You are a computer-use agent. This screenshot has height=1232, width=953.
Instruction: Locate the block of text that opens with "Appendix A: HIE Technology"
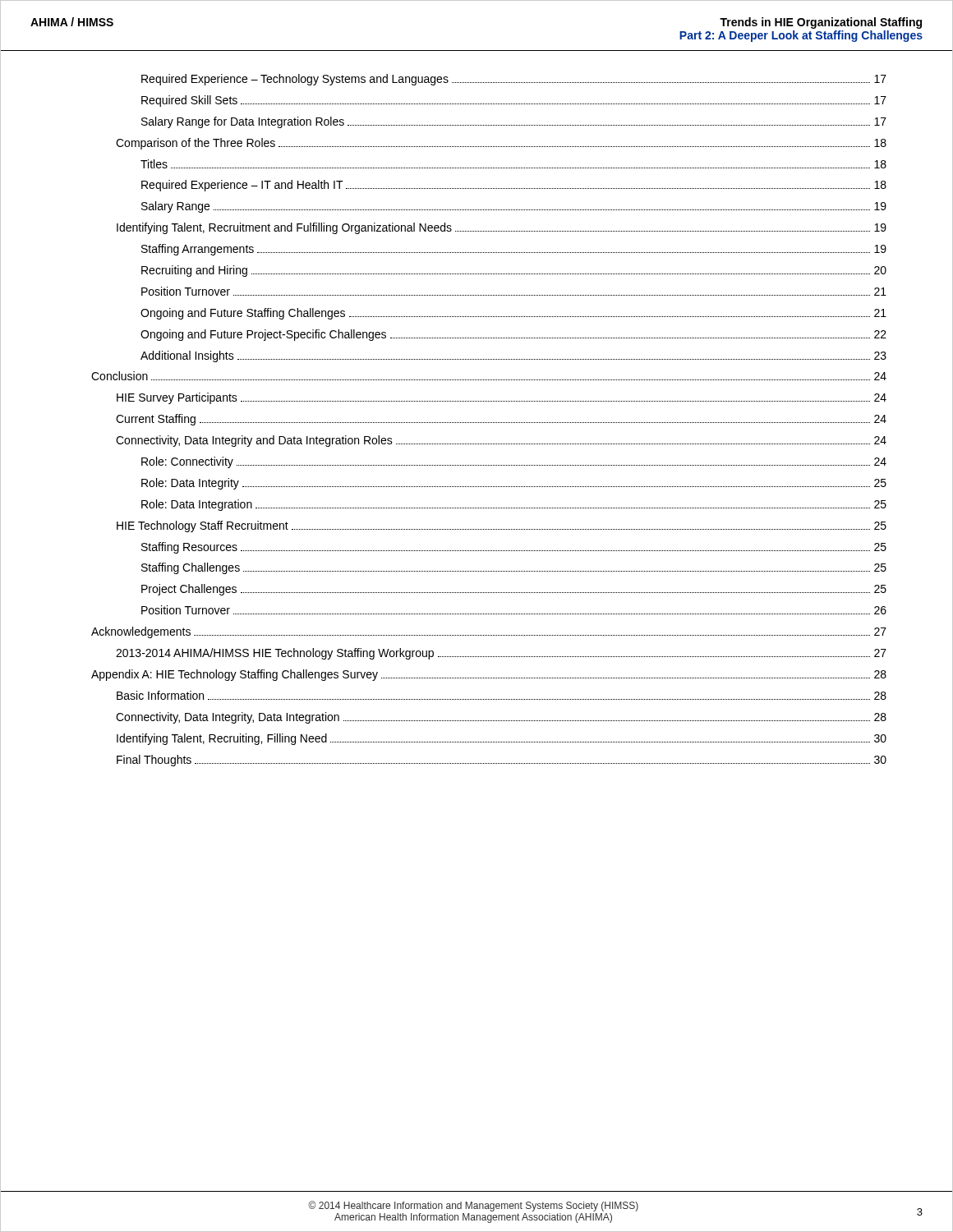pos(489,675)
